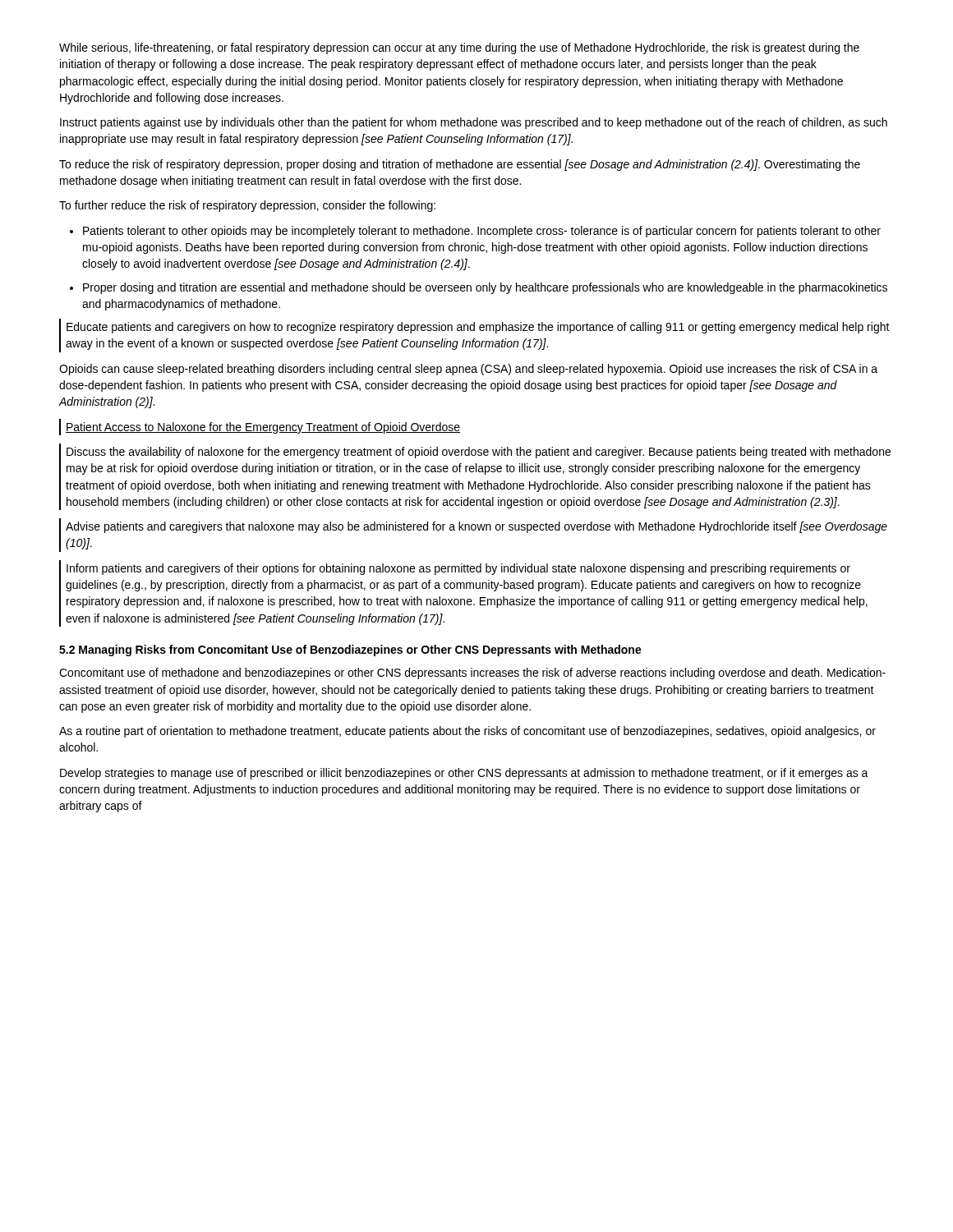Select the list item containing "Patients tolerant to other opioids may"
The width and height of the screenshot is (953, 1232).
[481, 247]
